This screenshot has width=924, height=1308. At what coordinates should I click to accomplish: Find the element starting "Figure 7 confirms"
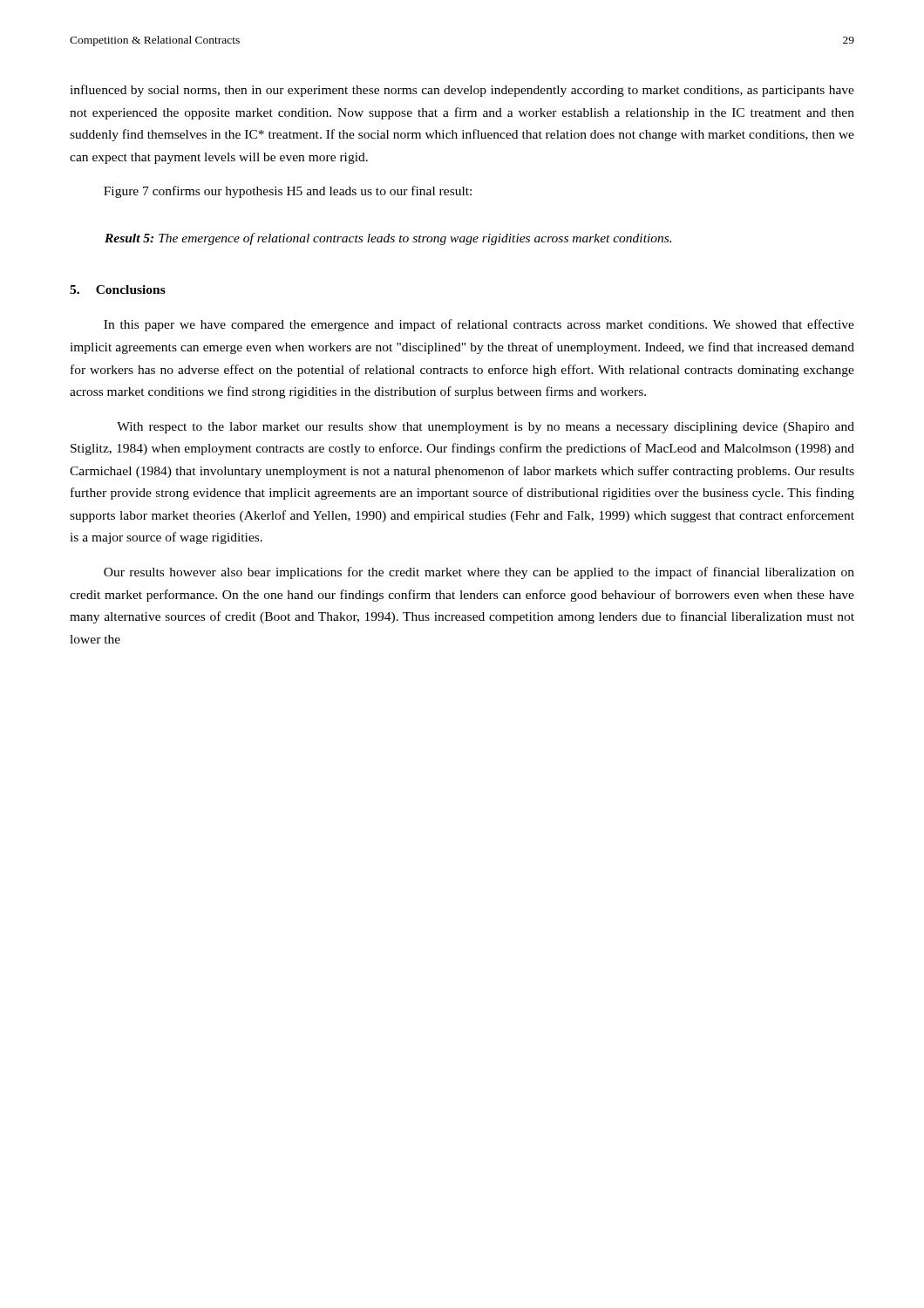click(x=462, y=191)
